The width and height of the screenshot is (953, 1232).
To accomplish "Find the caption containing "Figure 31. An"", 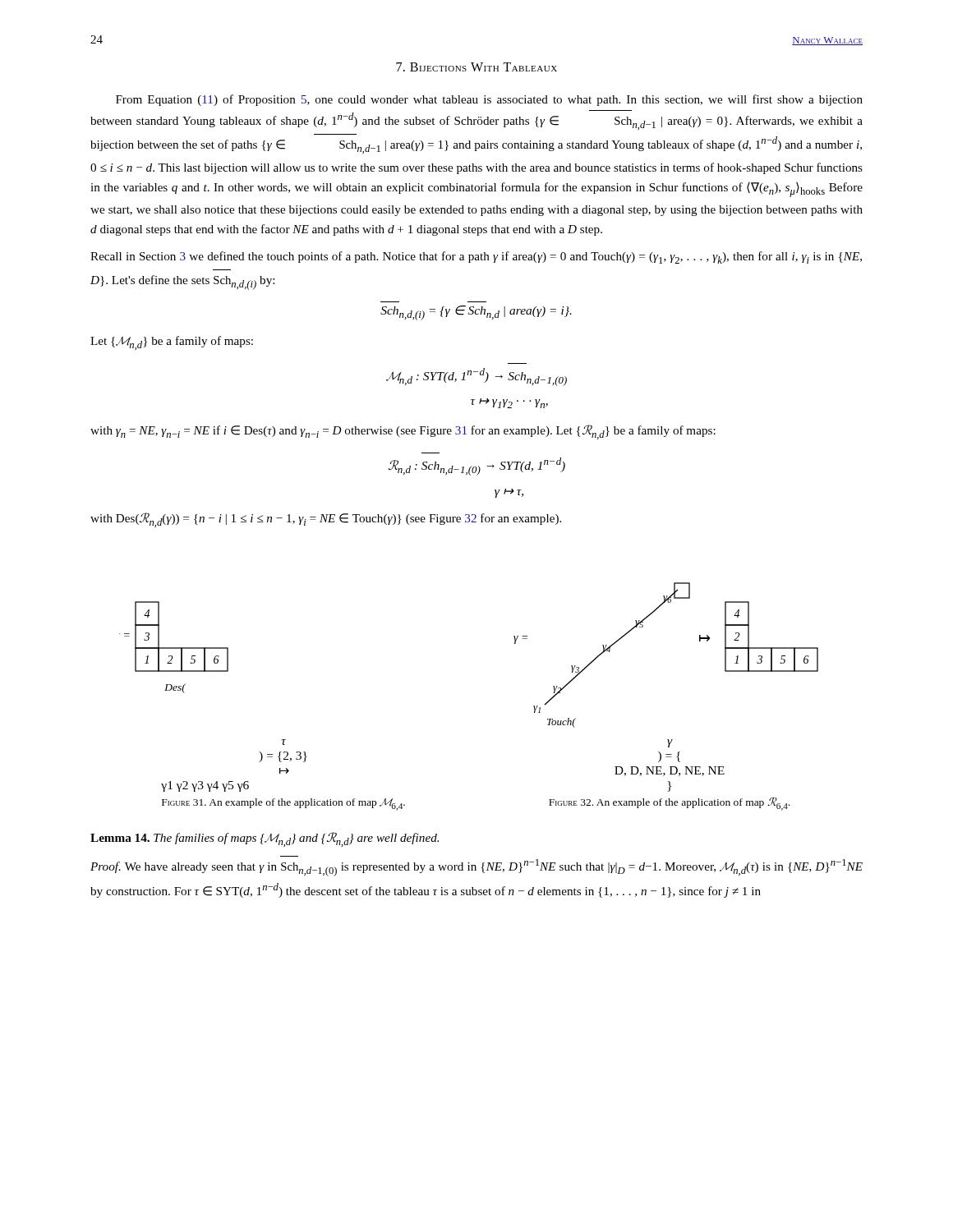I will point(283,803).
